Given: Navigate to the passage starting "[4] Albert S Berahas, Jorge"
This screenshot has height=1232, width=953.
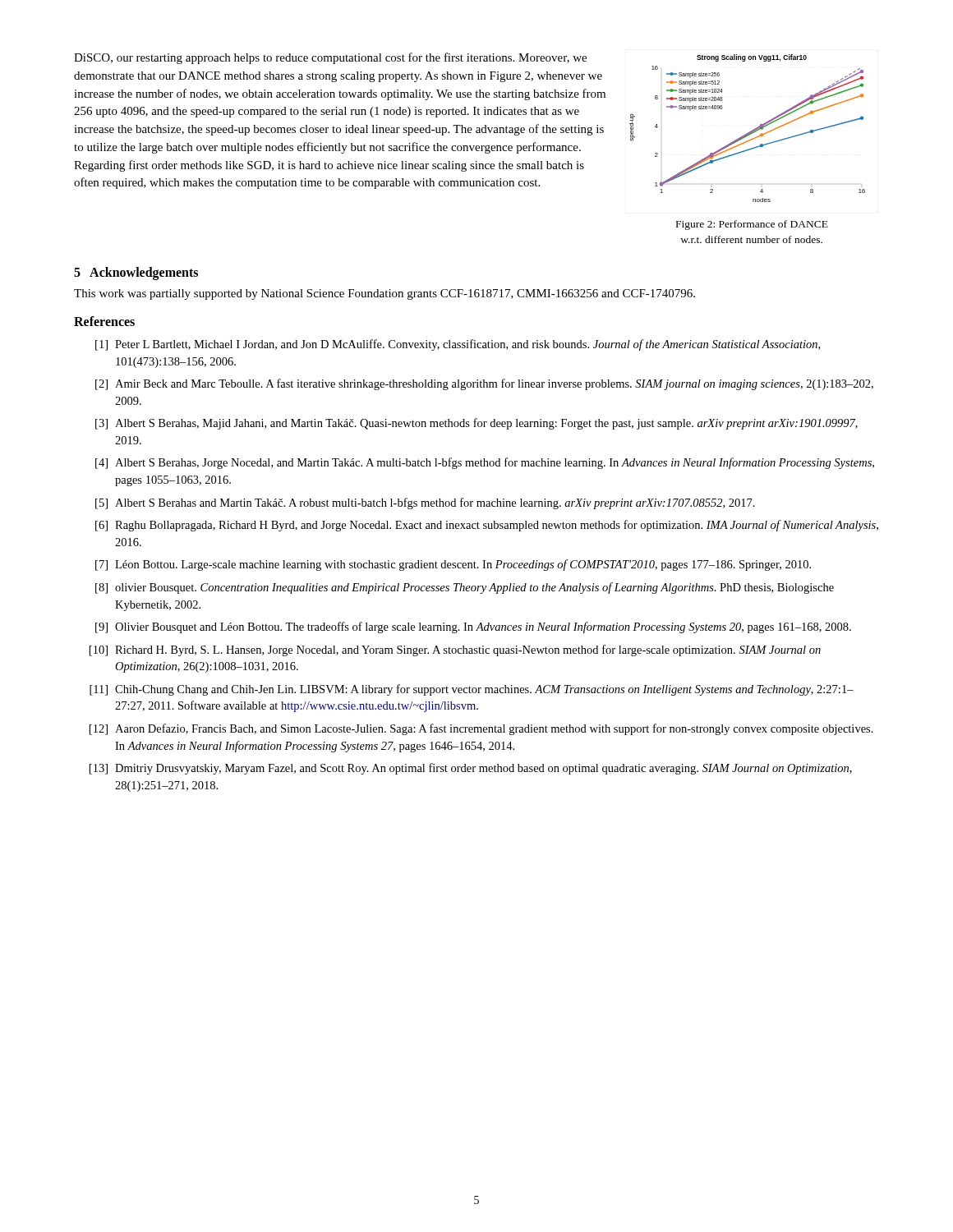Looking at the screenshot, I should pos(476,471).
